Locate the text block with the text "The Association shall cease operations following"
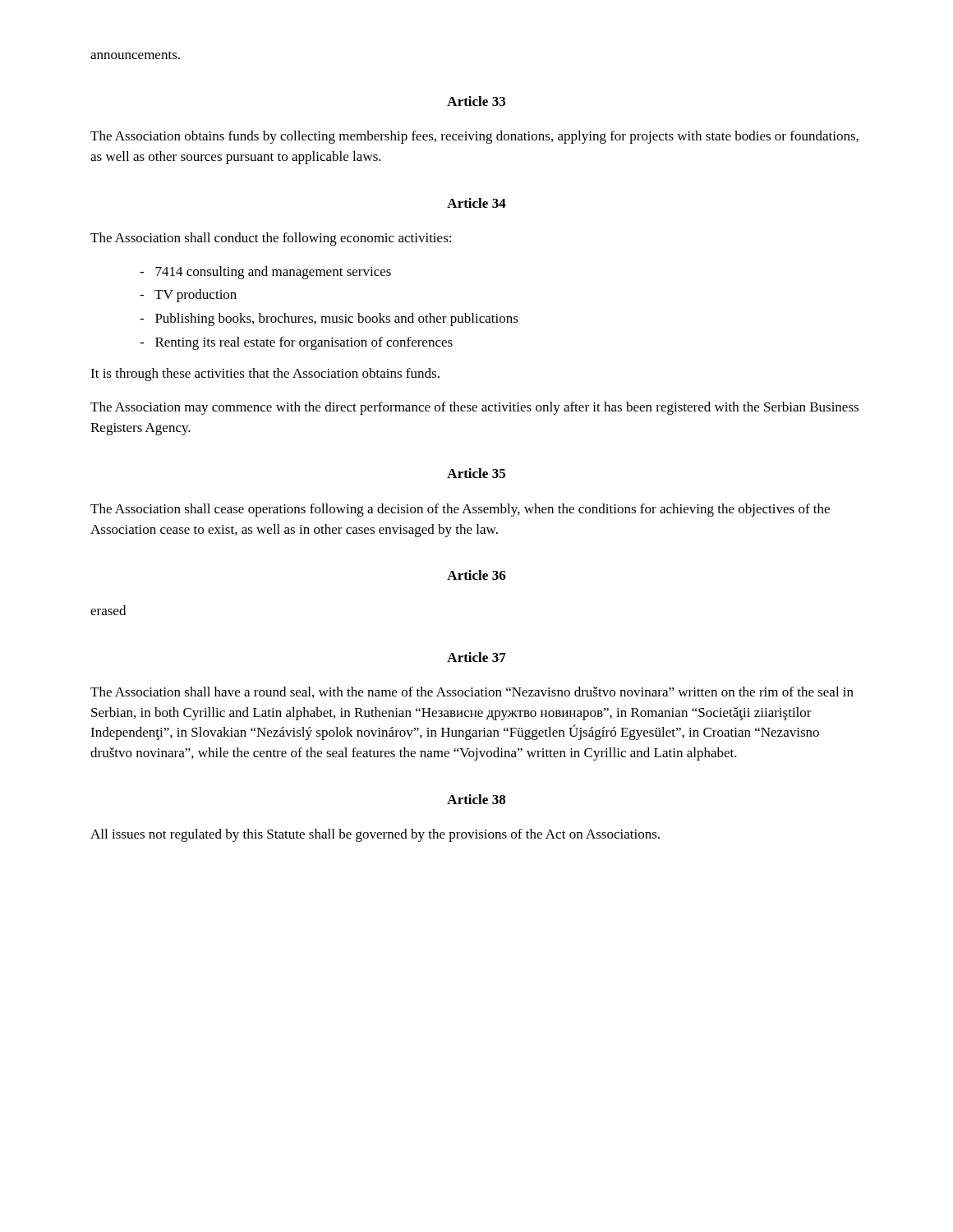Screen dimensions: 1232x953 coord(460,519)
